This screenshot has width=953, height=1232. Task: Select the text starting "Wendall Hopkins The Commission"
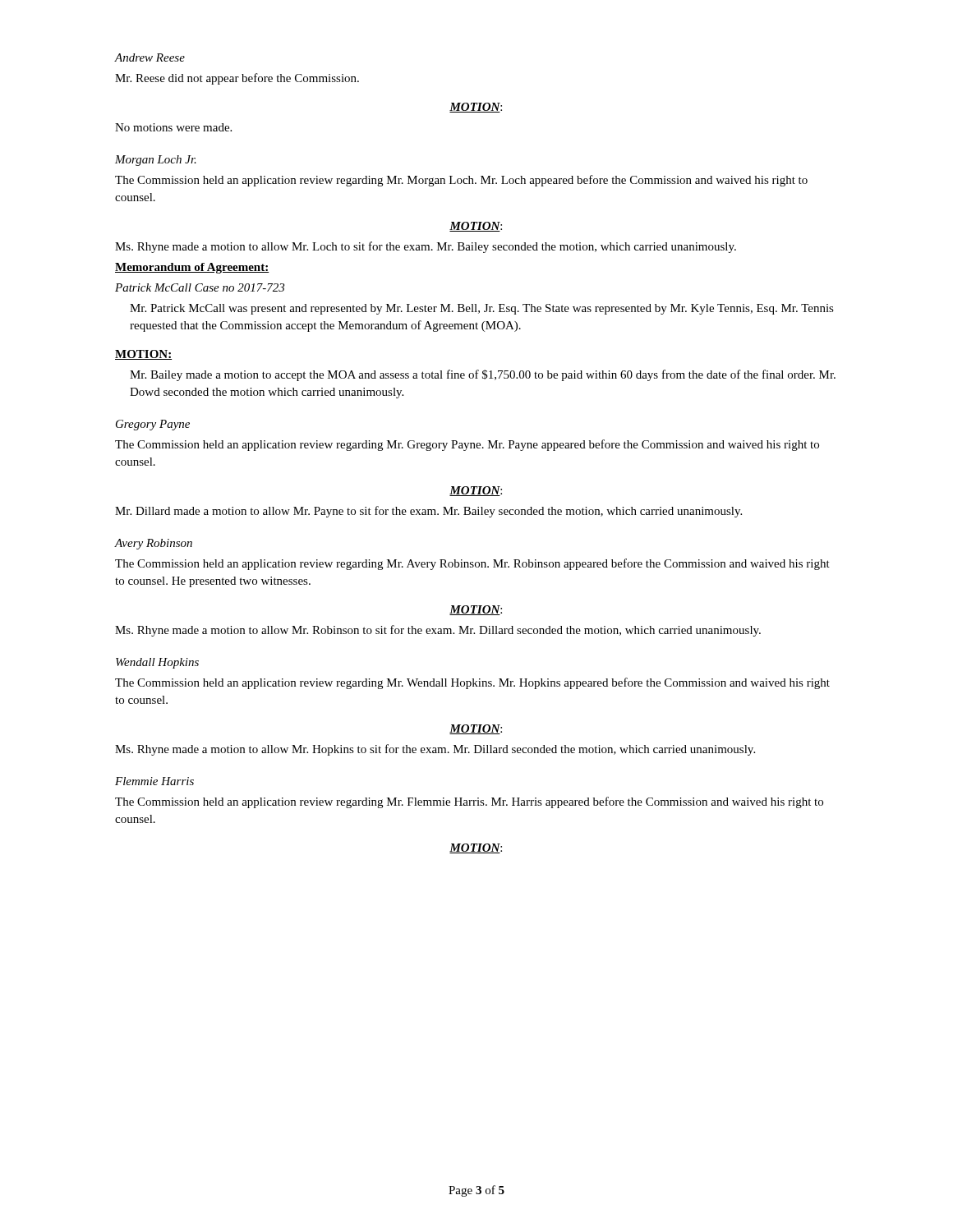[476, 681]
